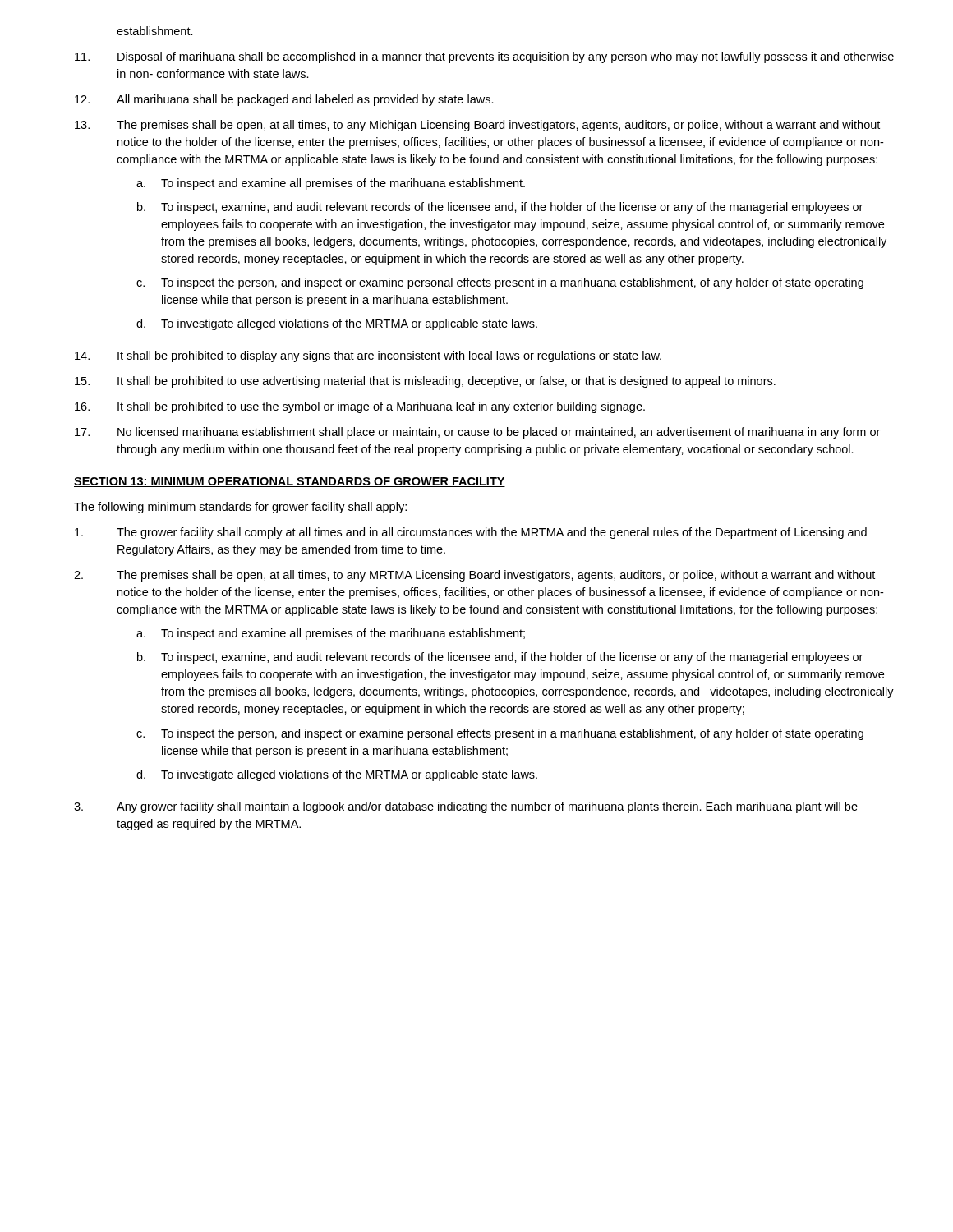Screen dimensions: 1232x953
Task: Click on the list item that reads "3. Any grower facility shall maintain a logbook"
Action: (485, 815)
